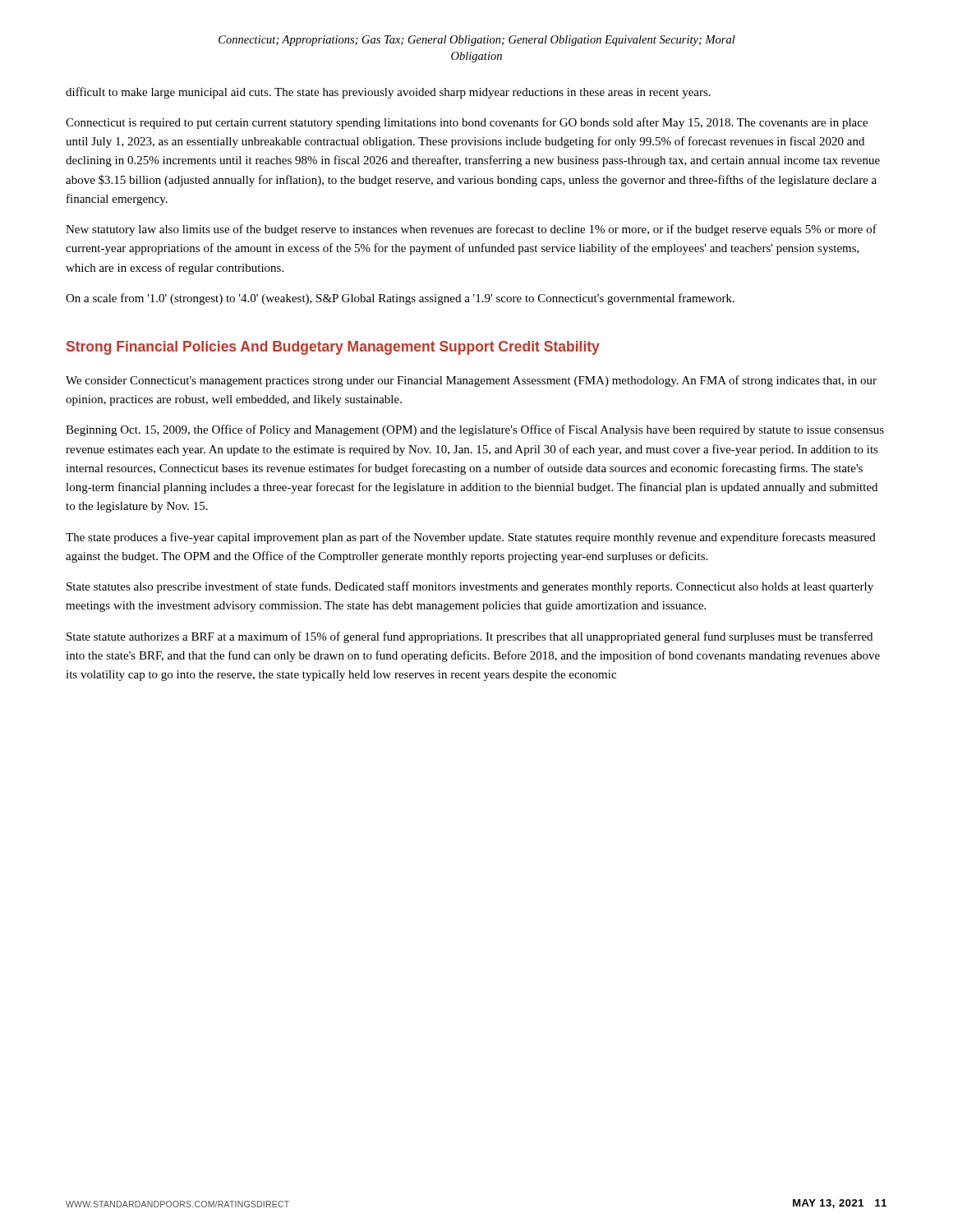Select the text block that reads "The state produces"

(x=471, y=546)
